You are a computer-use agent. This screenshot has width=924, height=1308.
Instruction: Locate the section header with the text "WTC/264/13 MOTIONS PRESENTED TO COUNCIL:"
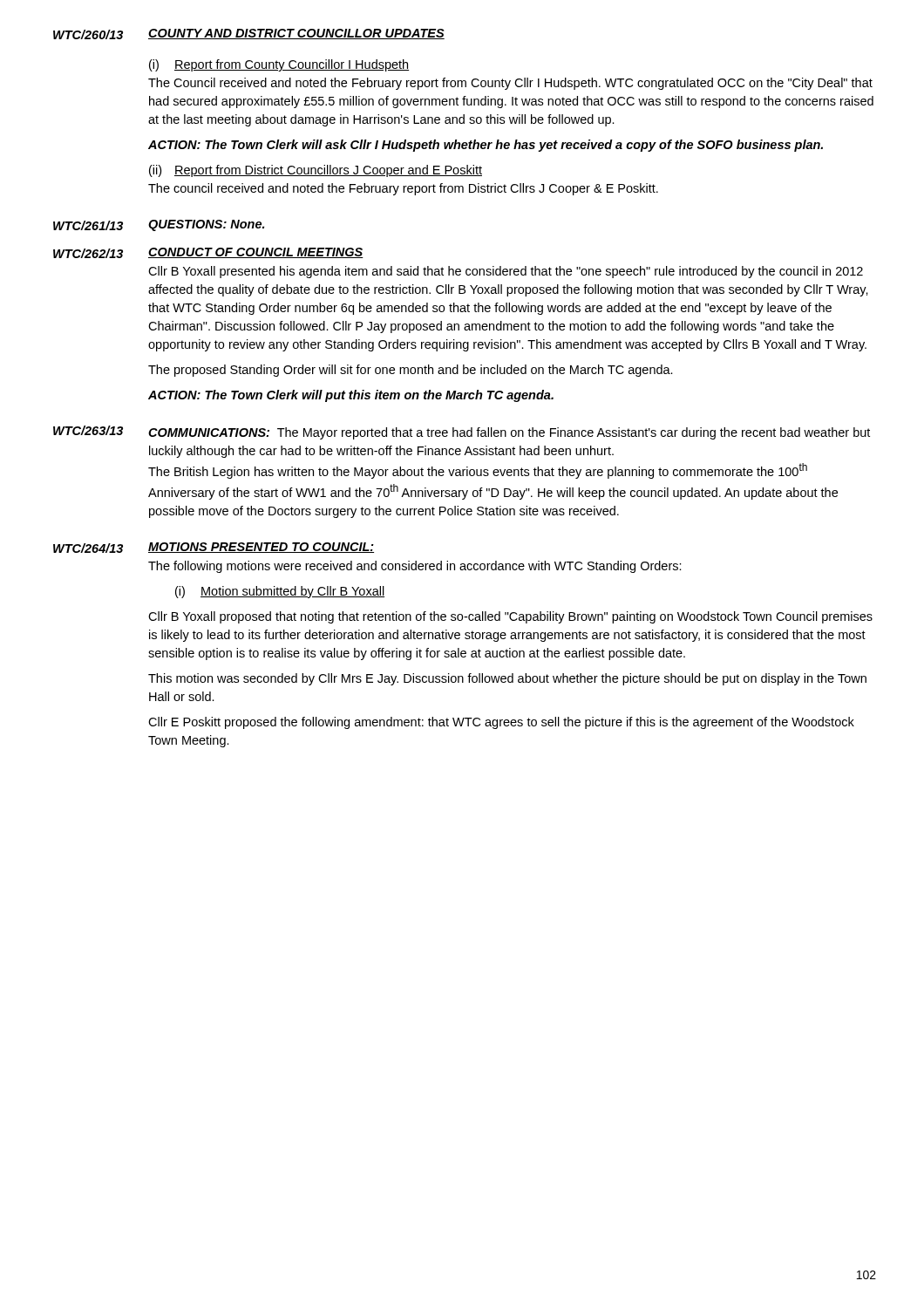pos(214,548)
